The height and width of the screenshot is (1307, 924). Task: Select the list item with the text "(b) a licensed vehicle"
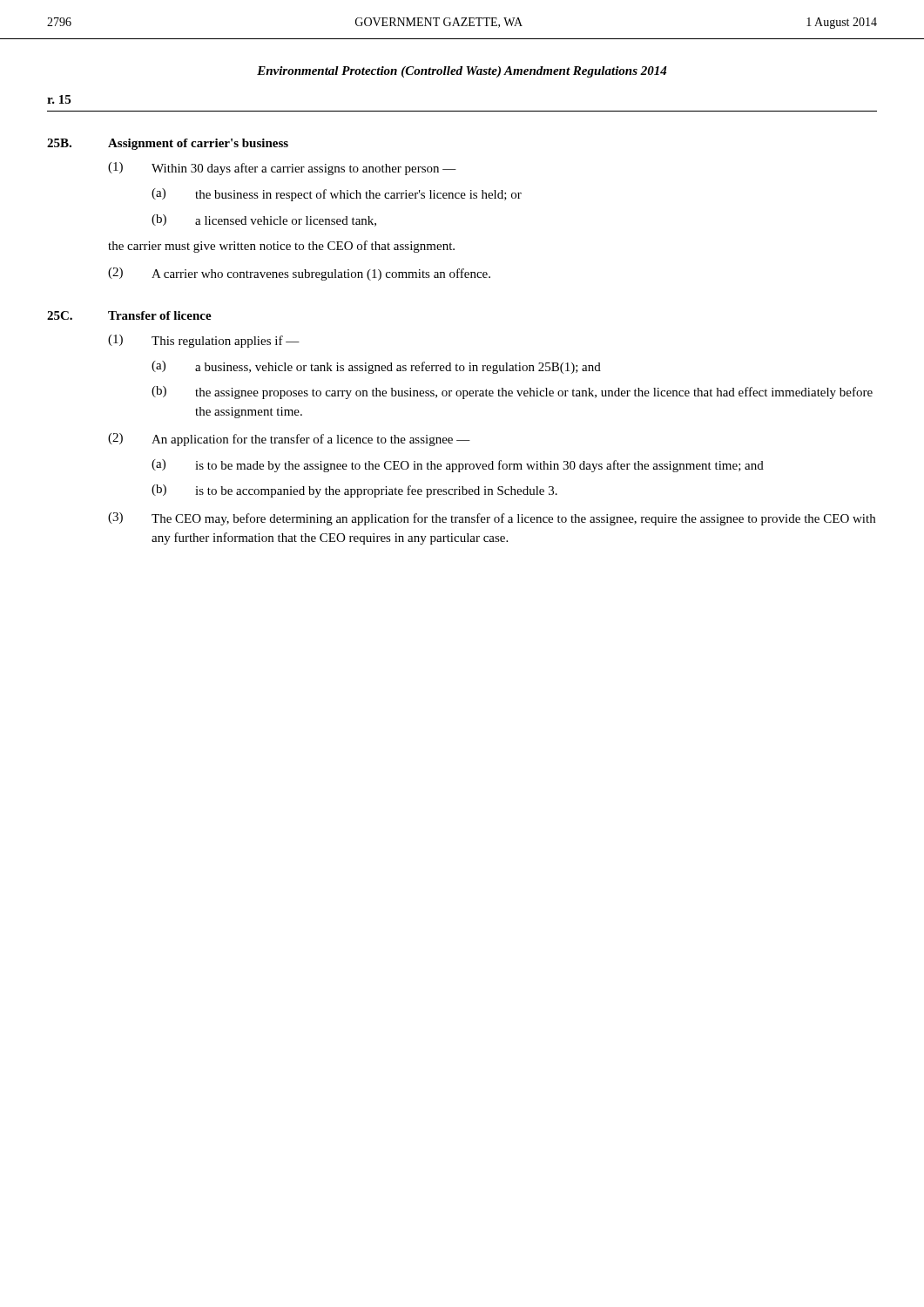[264, 220]
